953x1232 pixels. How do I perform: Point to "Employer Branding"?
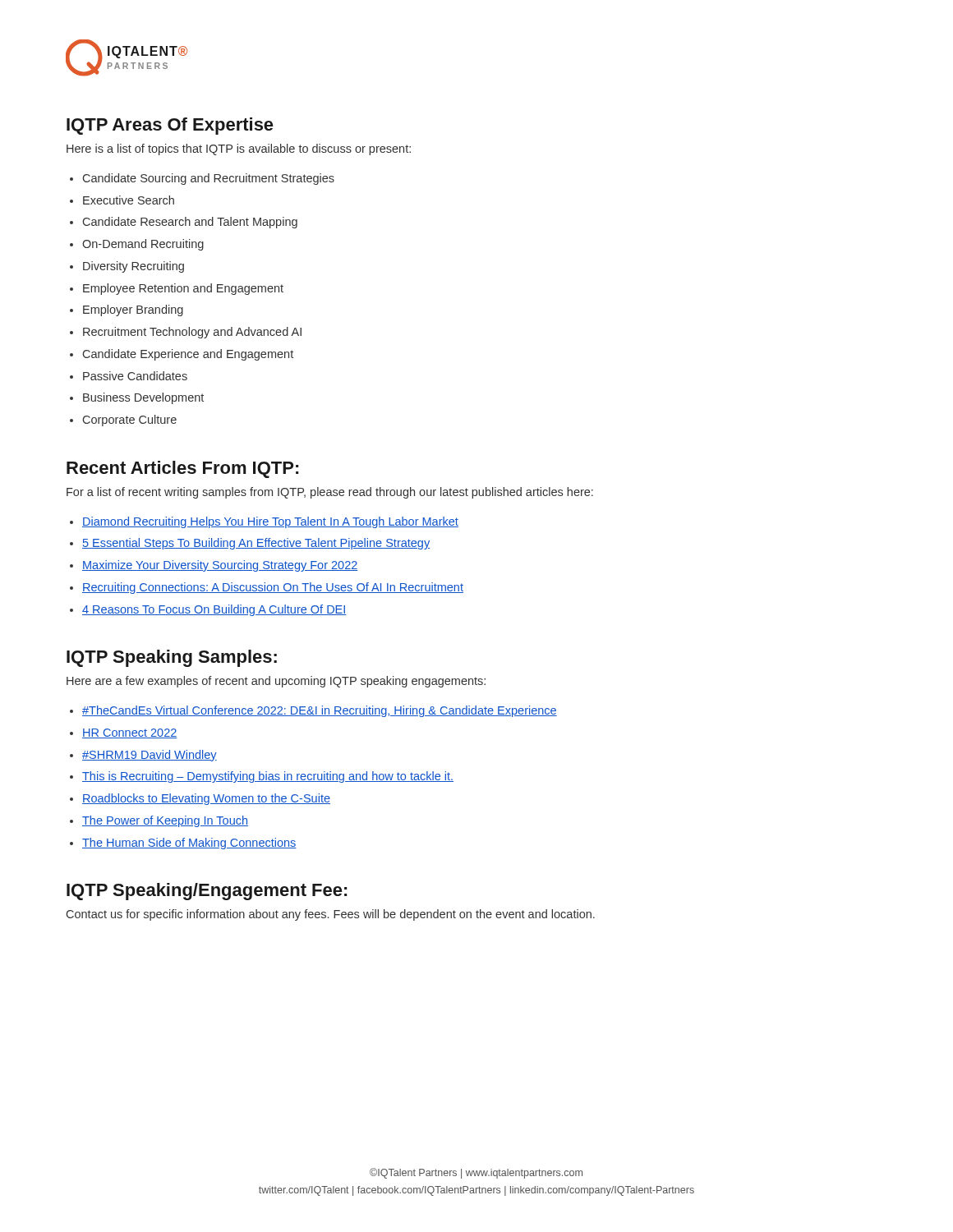coord(133,310)
